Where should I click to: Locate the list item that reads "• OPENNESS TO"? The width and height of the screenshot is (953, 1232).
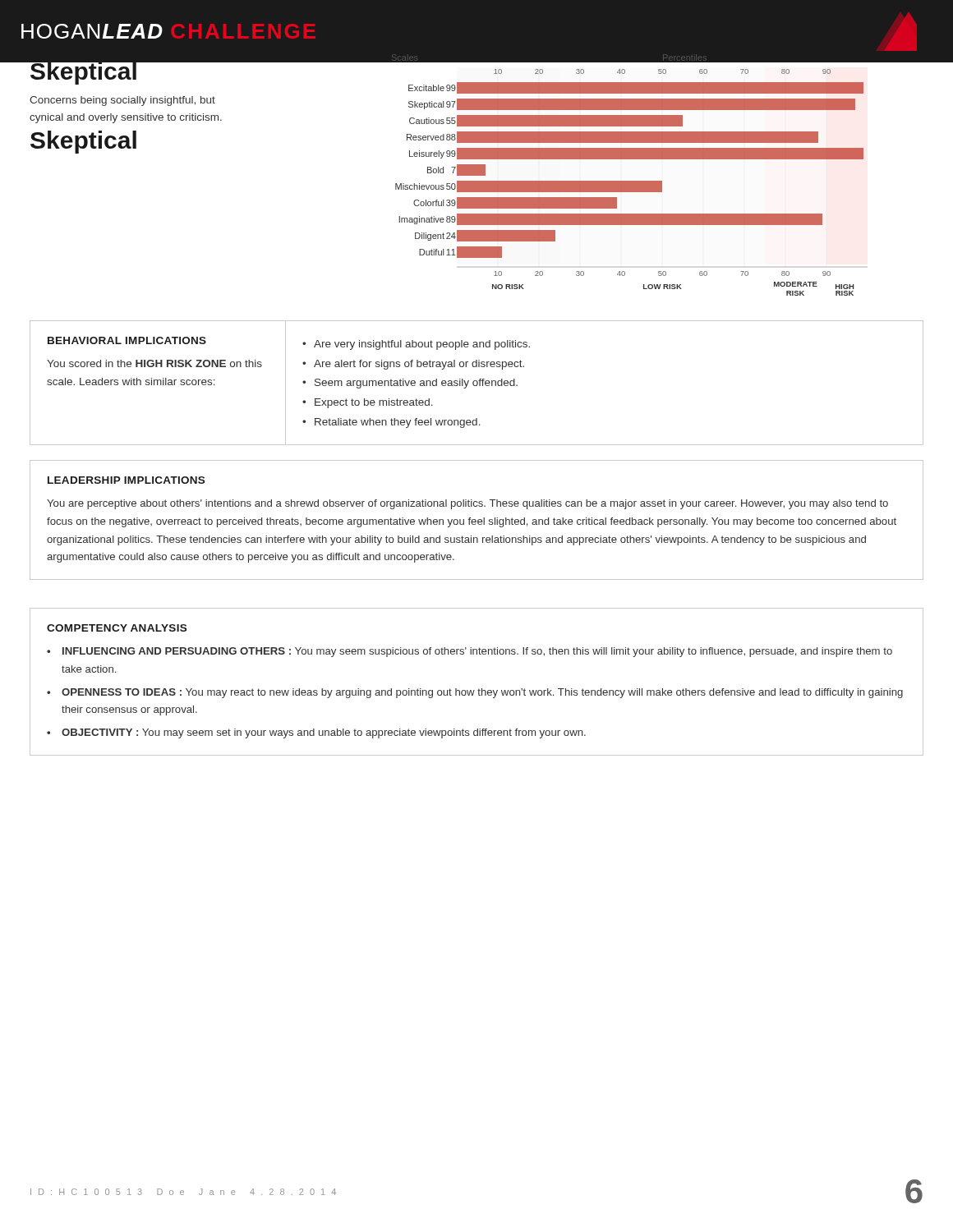coord(475,699)
